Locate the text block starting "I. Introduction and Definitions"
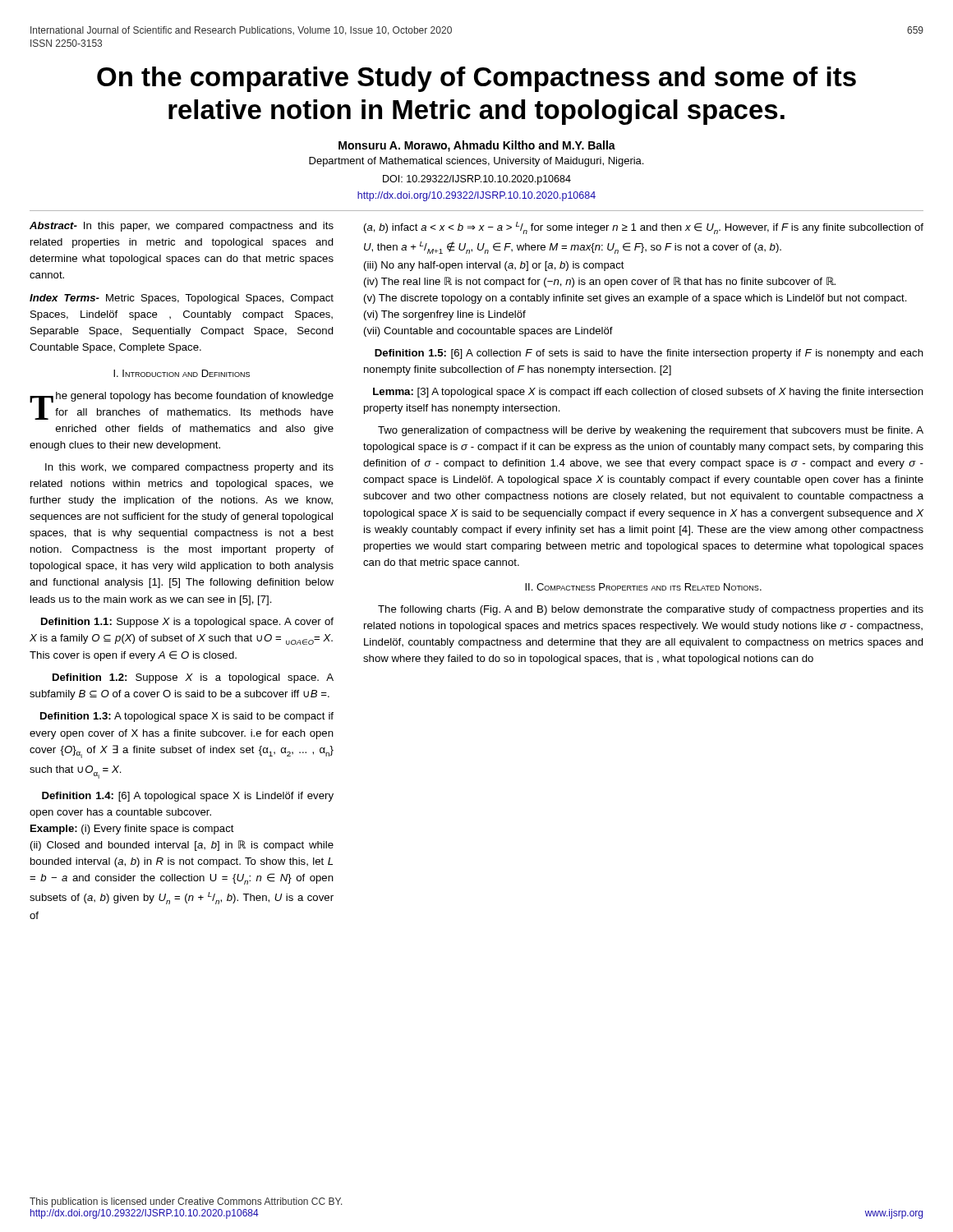 point(182,373)
